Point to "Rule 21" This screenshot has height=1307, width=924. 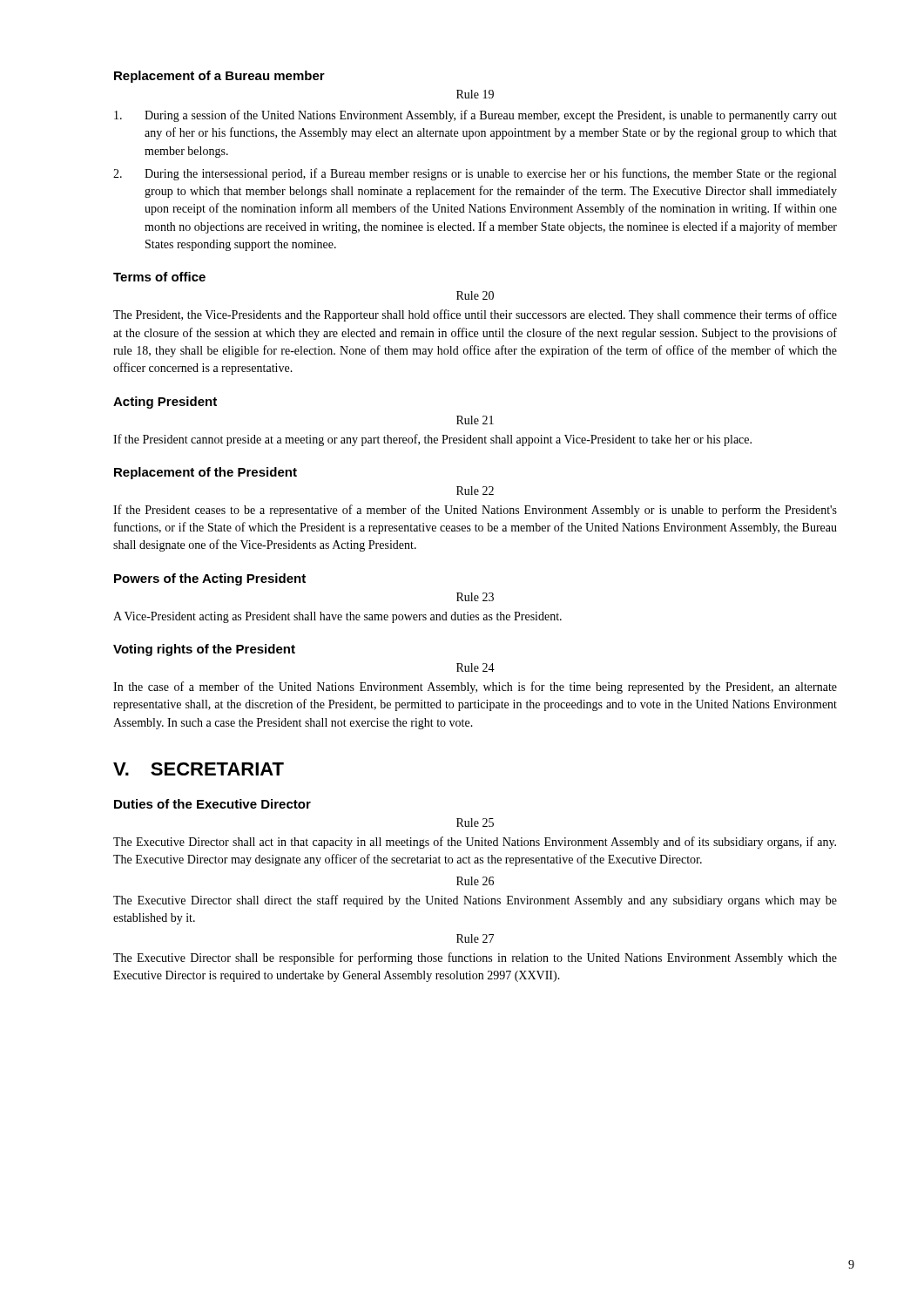(475, 420)
